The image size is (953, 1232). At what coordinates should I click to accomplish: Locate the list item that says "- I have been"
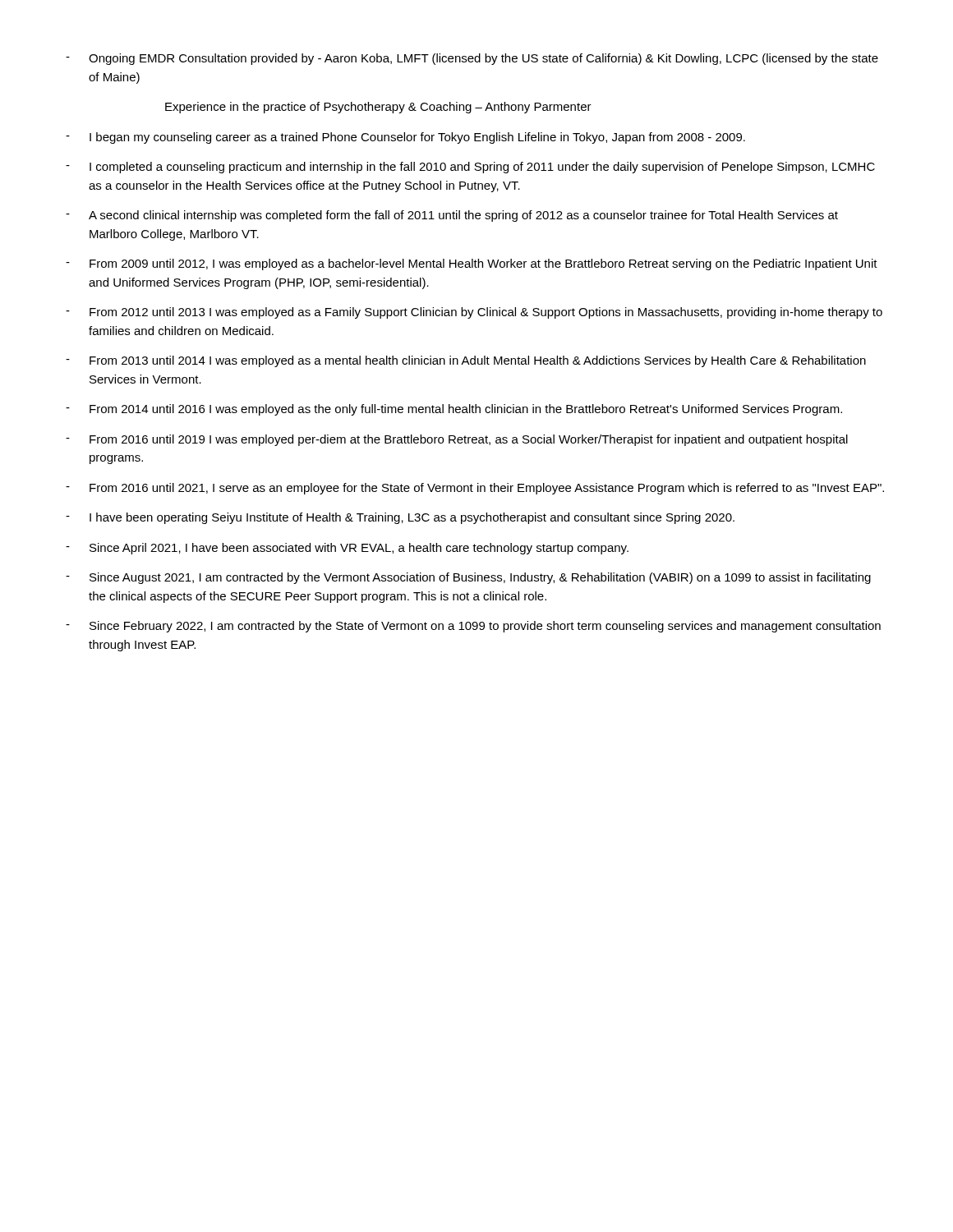click(x=476, y=518)
